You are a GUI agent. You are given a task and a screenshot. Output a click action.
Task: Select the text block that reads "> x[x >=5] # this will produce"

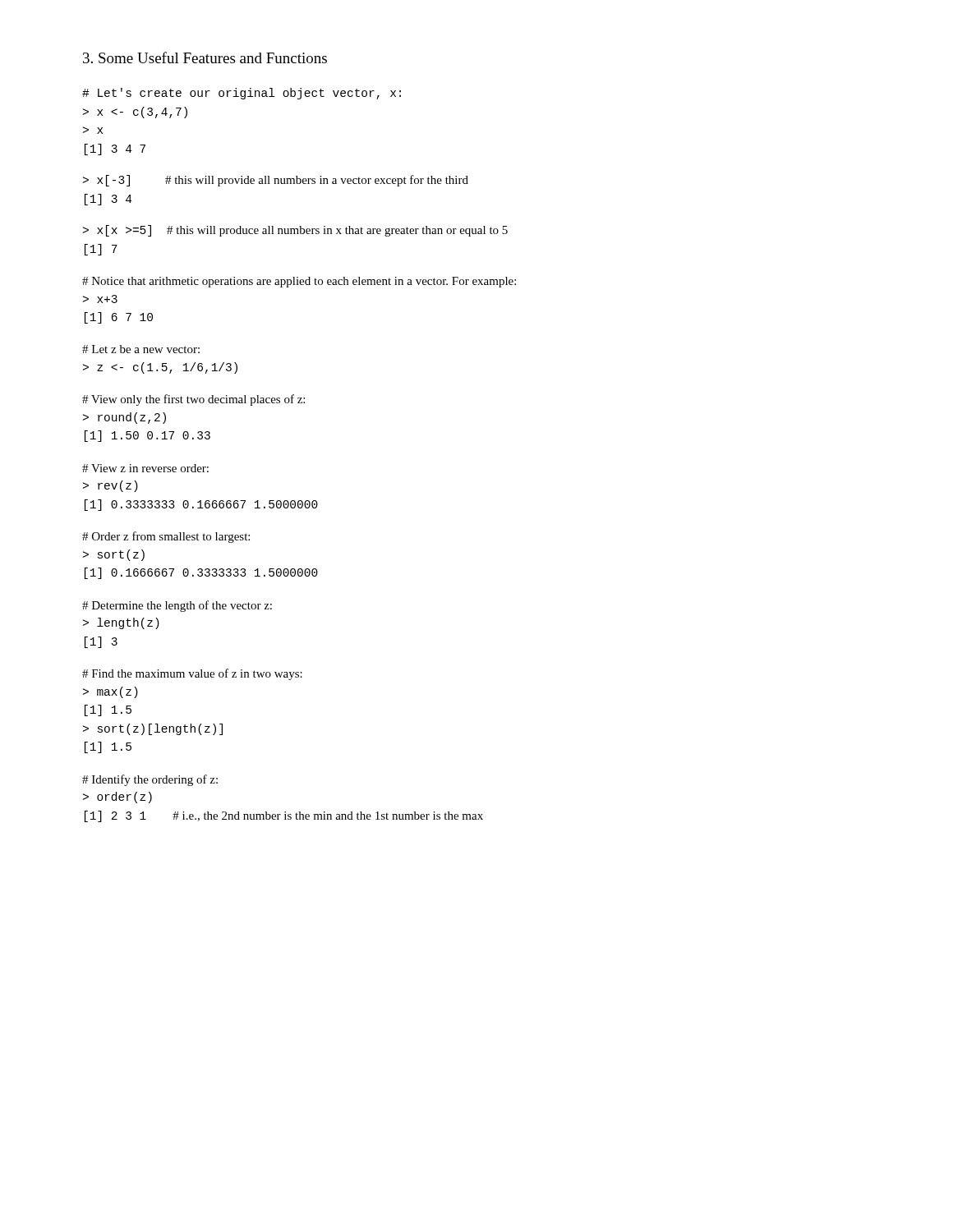(x=295, y=239)
